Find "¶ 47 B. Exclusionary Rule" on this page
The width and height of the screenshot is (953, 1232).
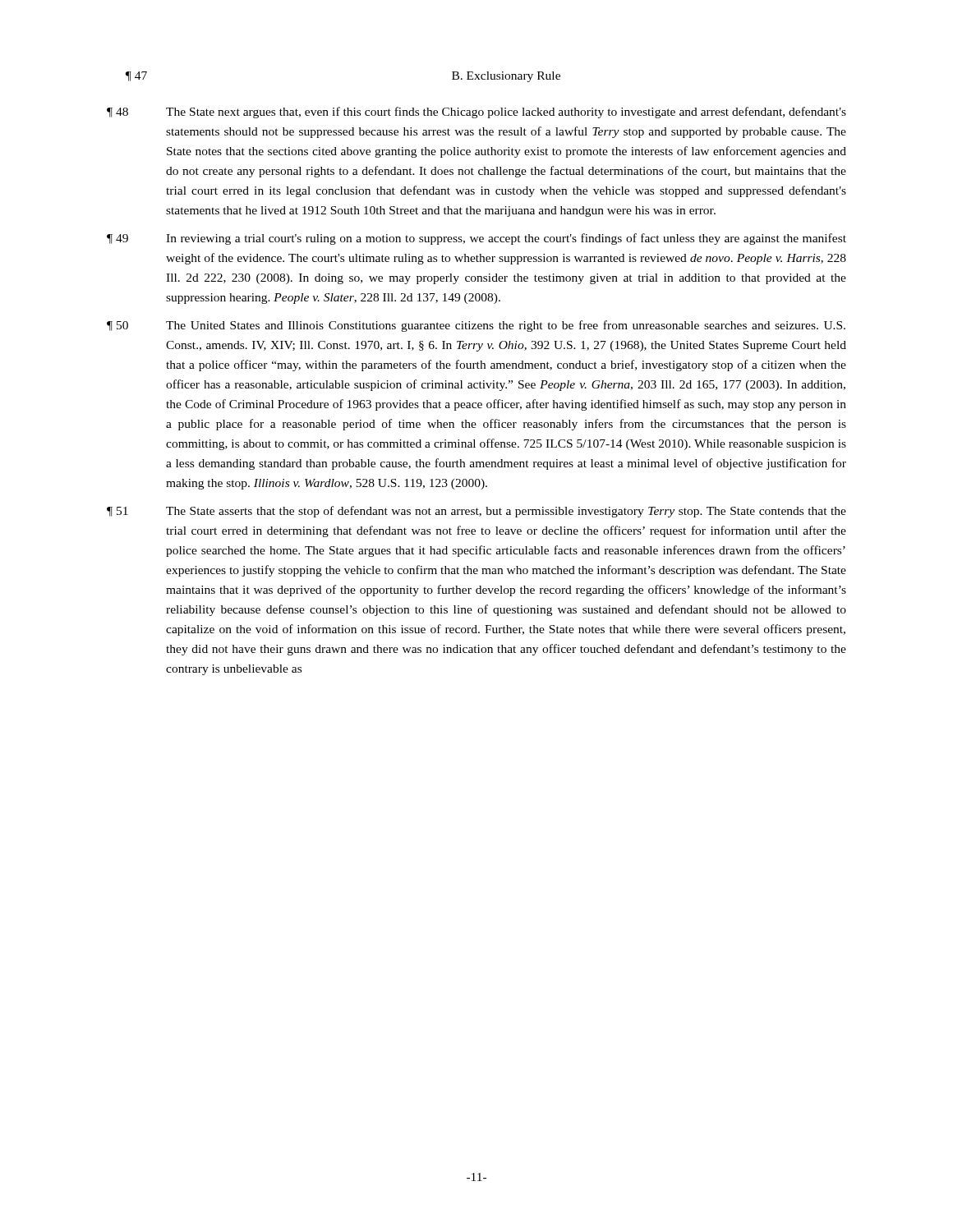pyautogui.click(x=476, y=76)
